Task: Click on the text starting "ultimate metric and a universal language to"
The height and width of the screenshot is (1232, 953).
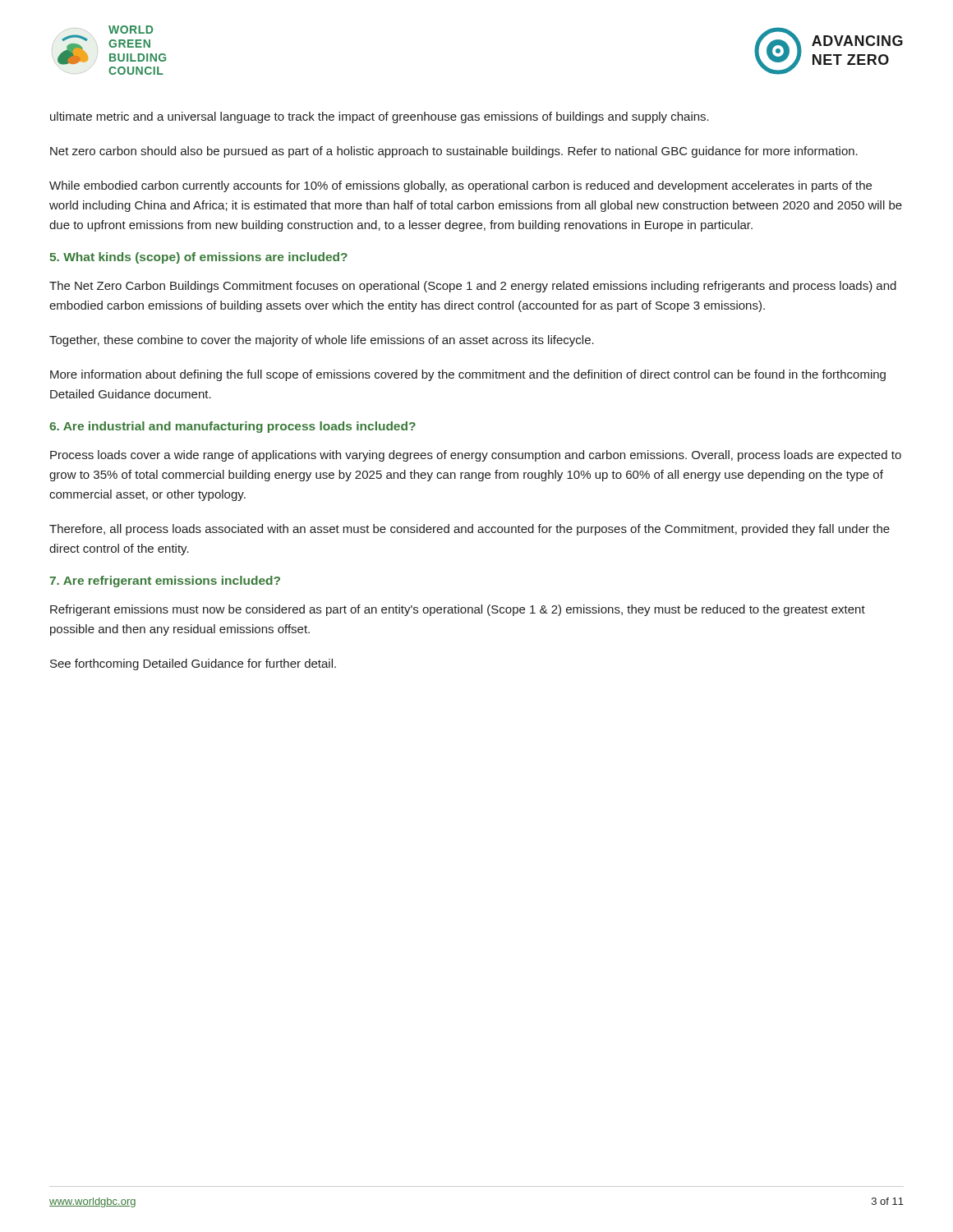Action: [379, 116]
